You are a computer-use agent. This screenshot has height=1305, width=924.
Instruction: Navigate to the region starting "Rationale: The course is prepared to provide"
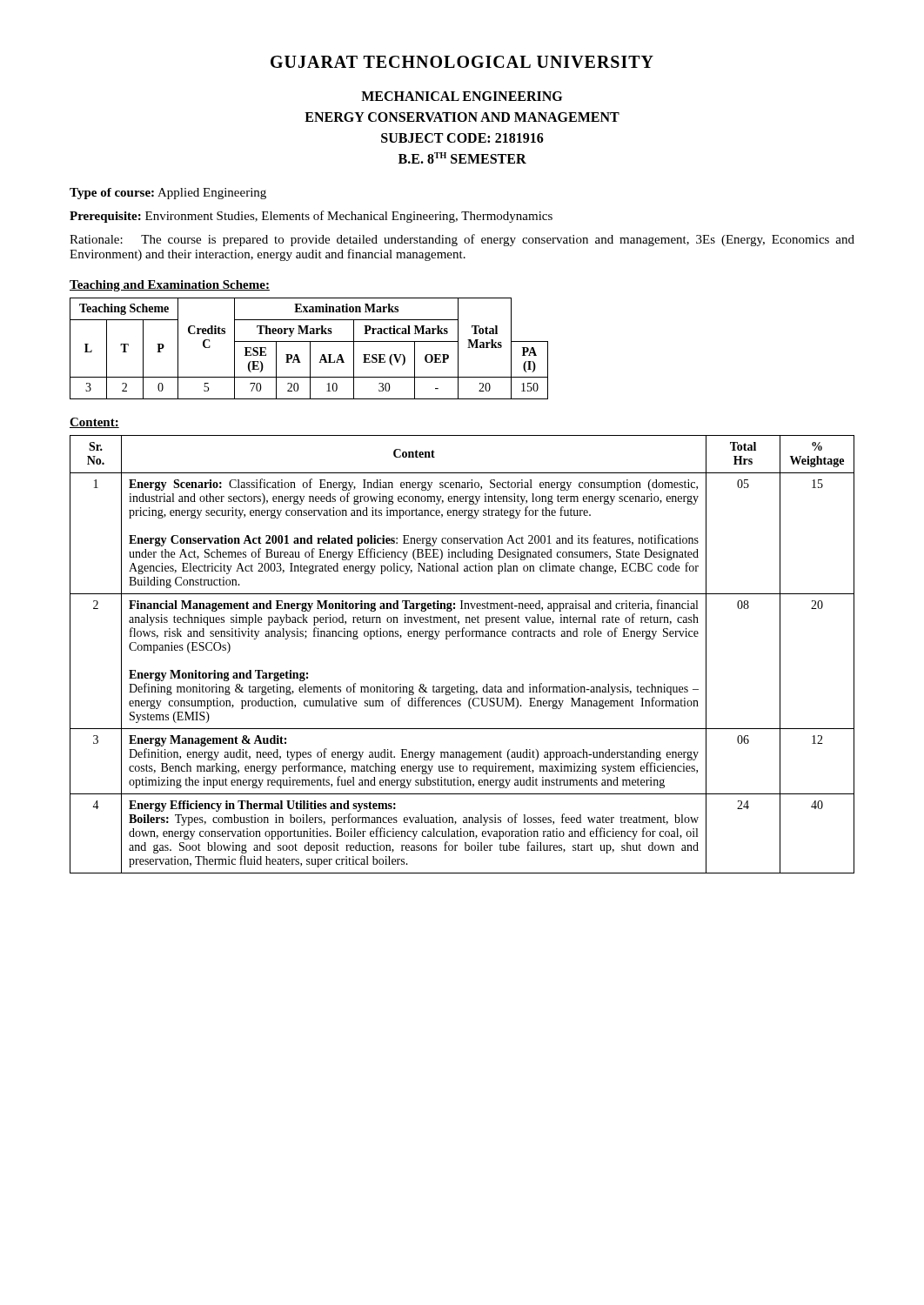(462, 247)
